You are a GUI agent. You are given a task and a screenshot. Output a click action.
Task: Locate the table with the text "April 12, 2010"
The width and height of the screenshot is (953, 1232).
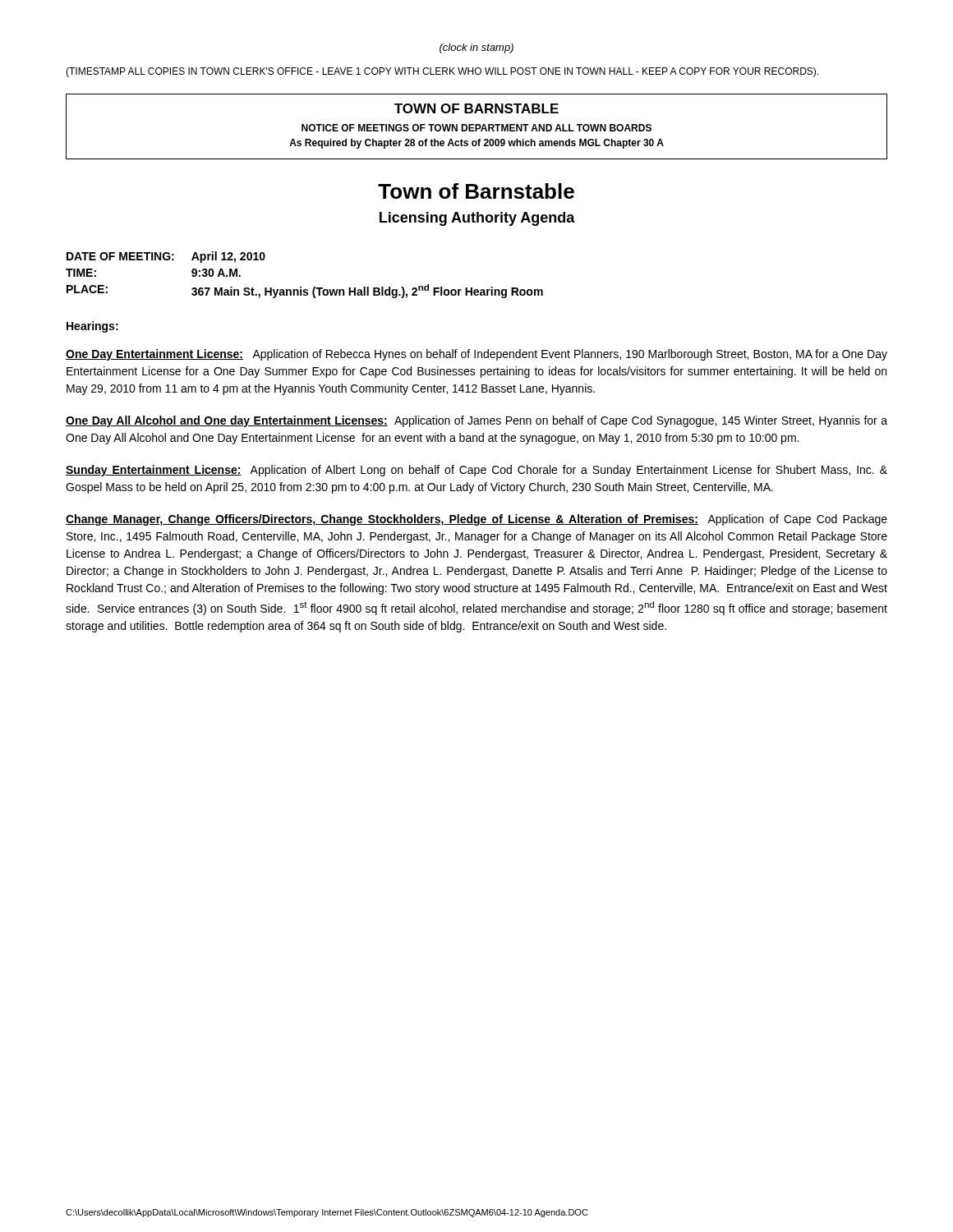pyautogui.click(x=476, y=274)
